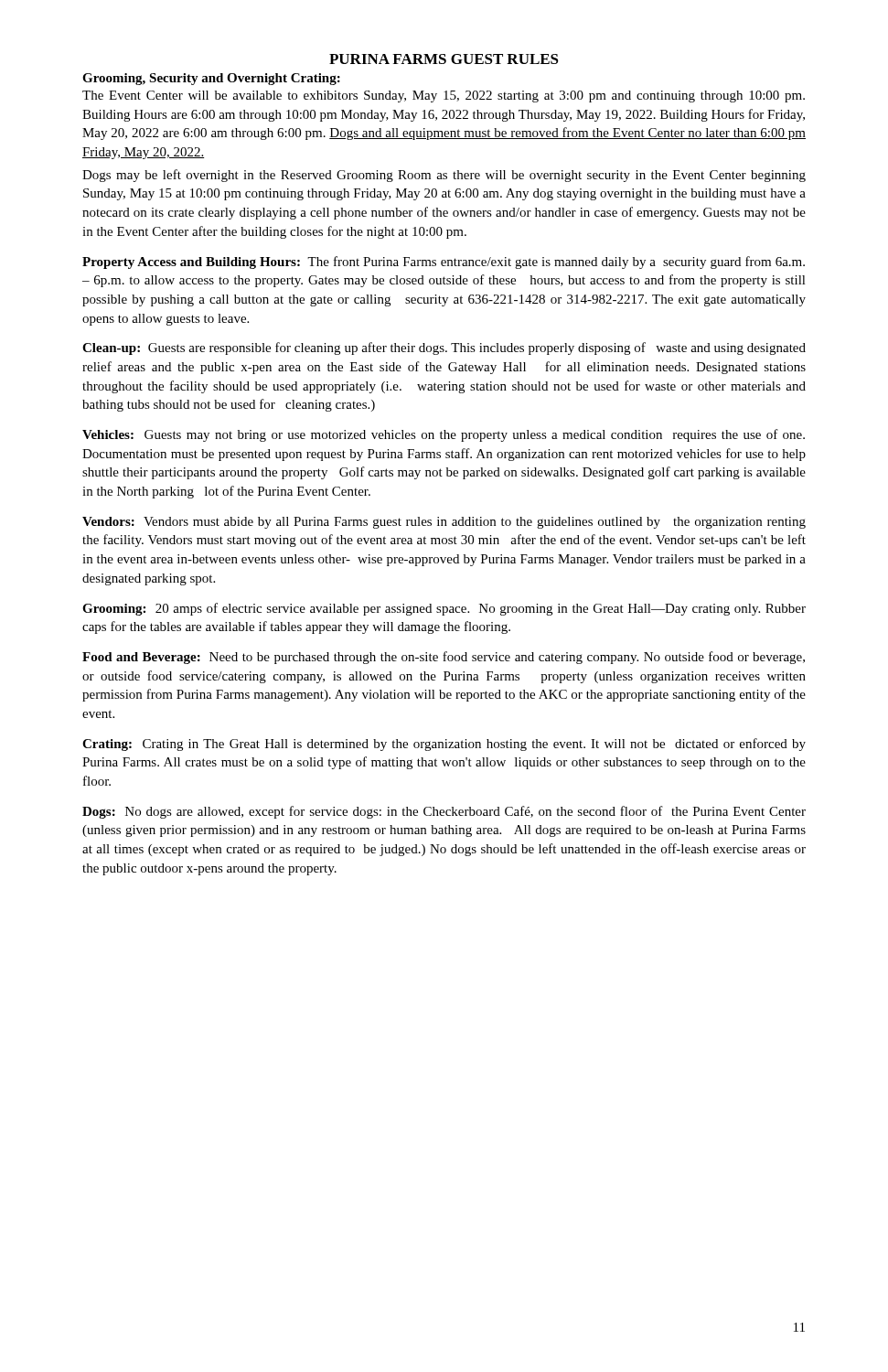Where is the passage that starts "Clean-up: Guests are responsible for cleaning"?

pos(444,376)
